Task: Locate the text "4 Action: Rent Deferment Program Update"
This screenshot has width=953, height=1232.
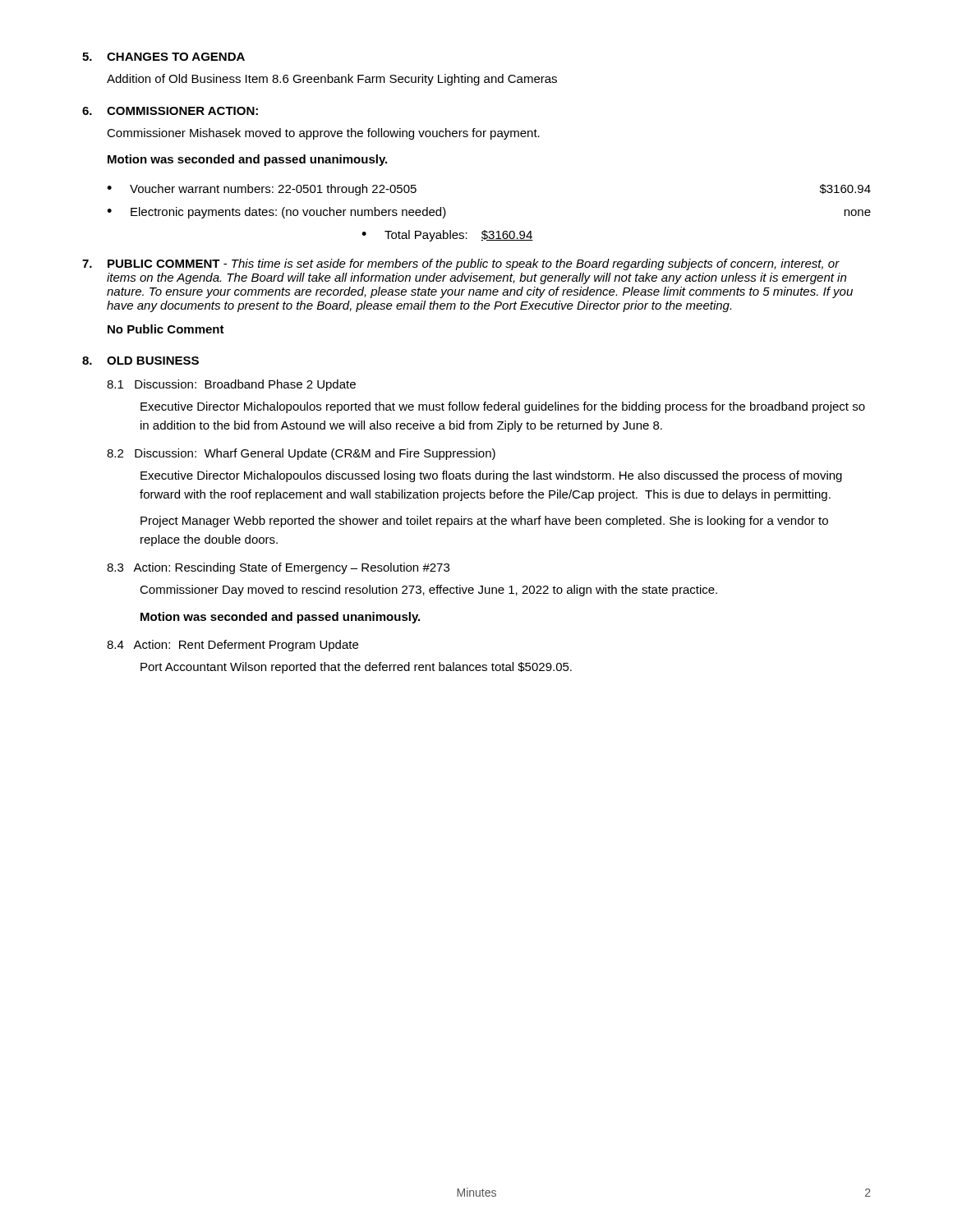Action: pyautogui.click(x=233, y=644)
